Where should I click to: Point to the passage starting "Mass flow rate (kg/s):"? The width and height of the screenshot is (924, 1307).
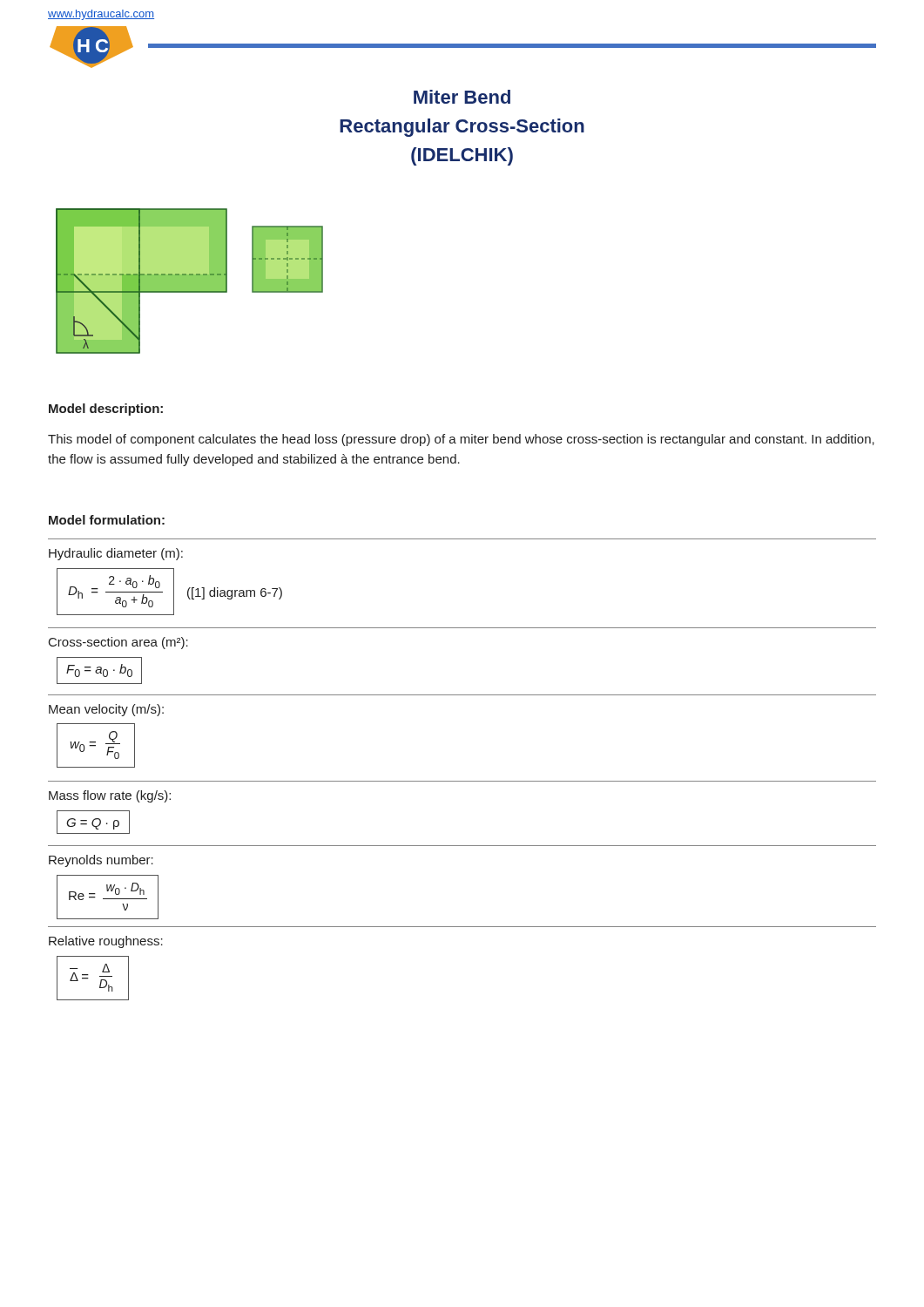pyautogui.click(x=110, y=795)
